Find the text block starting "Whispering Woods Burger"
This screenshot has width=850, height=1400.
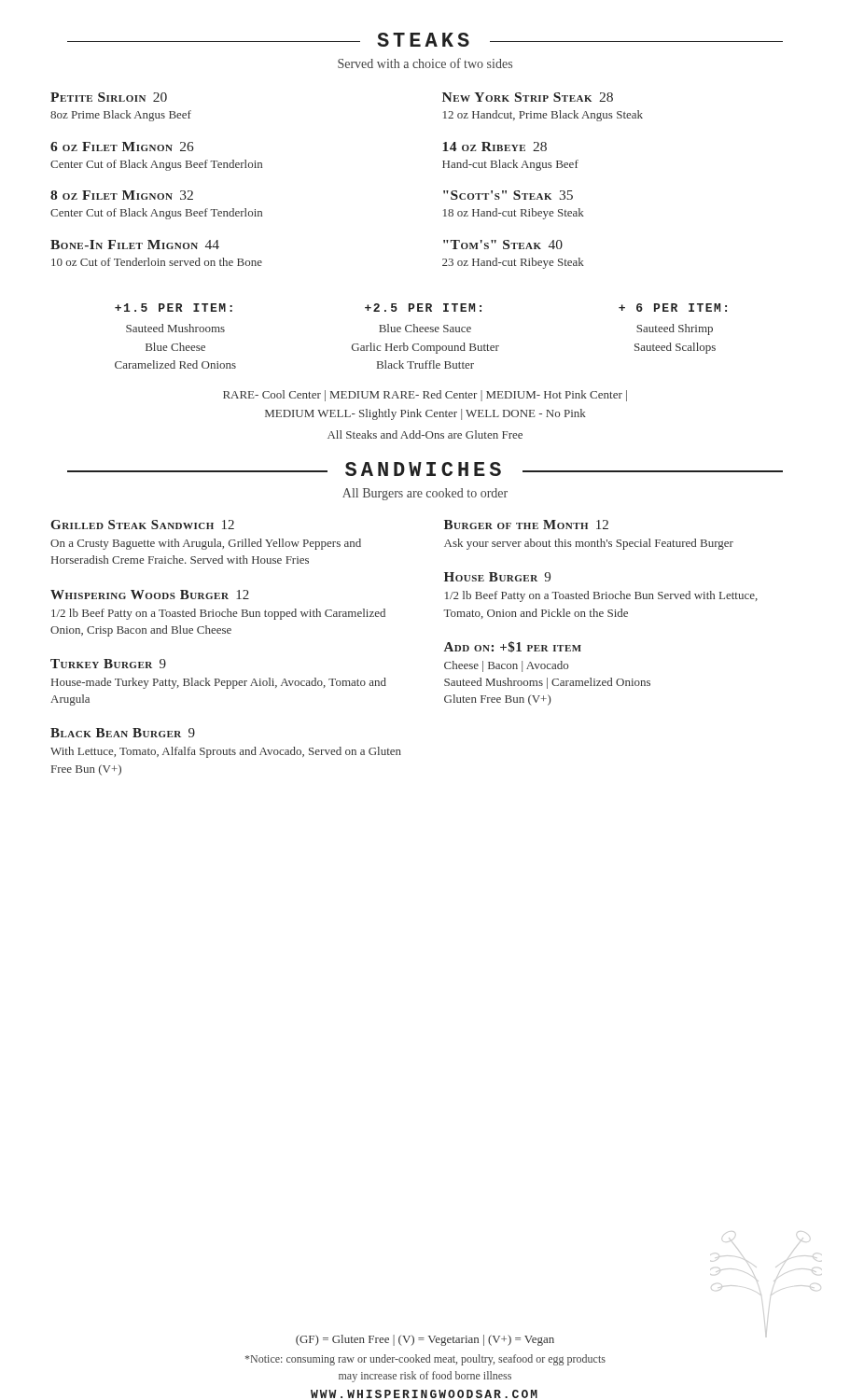(228, 612)
